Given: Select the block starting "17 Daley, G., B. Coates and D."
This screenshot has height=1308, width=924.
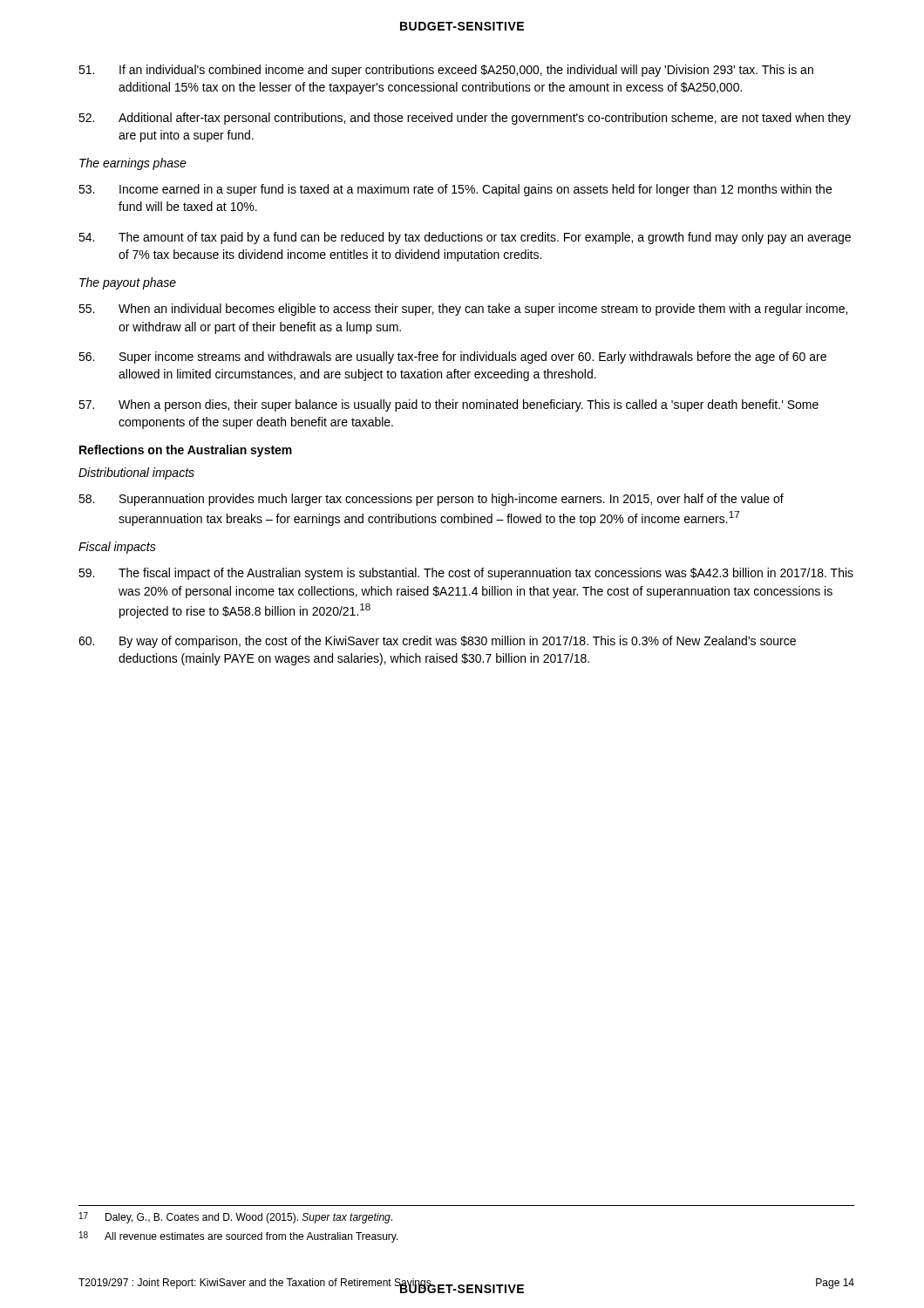Looking at the screenshot, I should point(236,1219).
